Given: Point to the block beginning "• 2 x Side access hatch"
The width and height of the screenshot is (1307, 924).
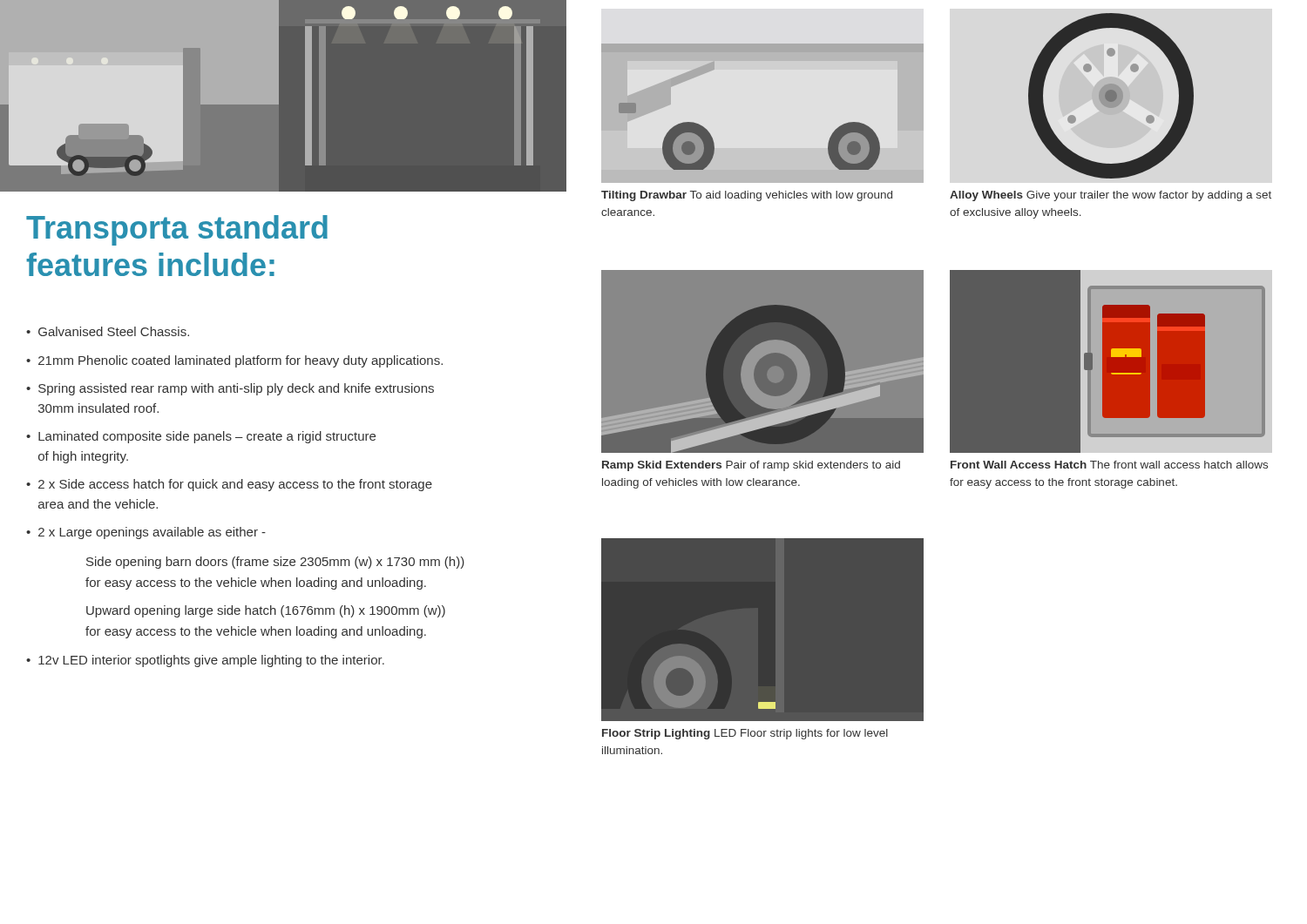Looking at the screenshot, I should (229, 494).
